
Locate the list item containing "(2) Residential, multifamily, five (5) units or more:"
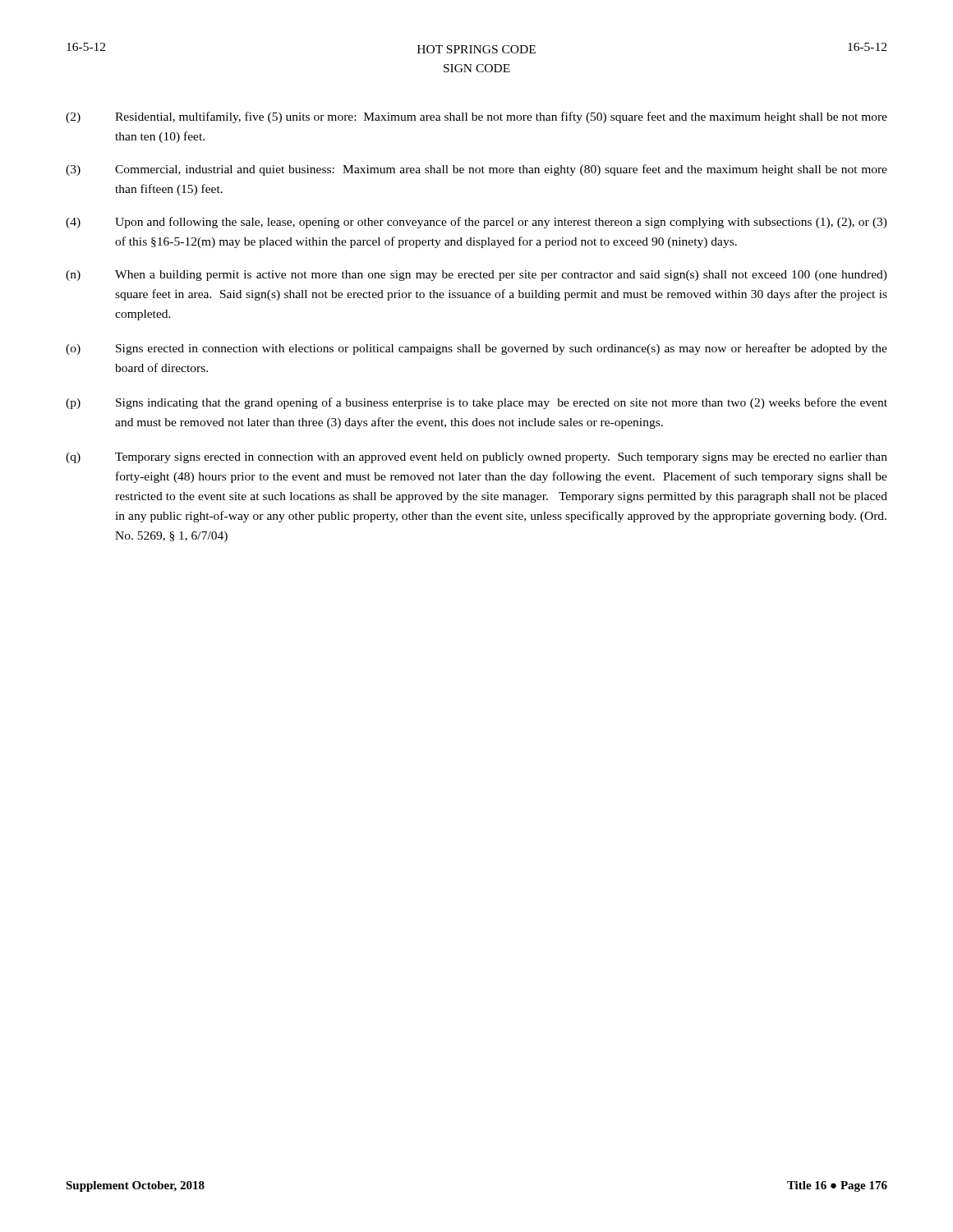pyautogui.click(x=476, y=127)
